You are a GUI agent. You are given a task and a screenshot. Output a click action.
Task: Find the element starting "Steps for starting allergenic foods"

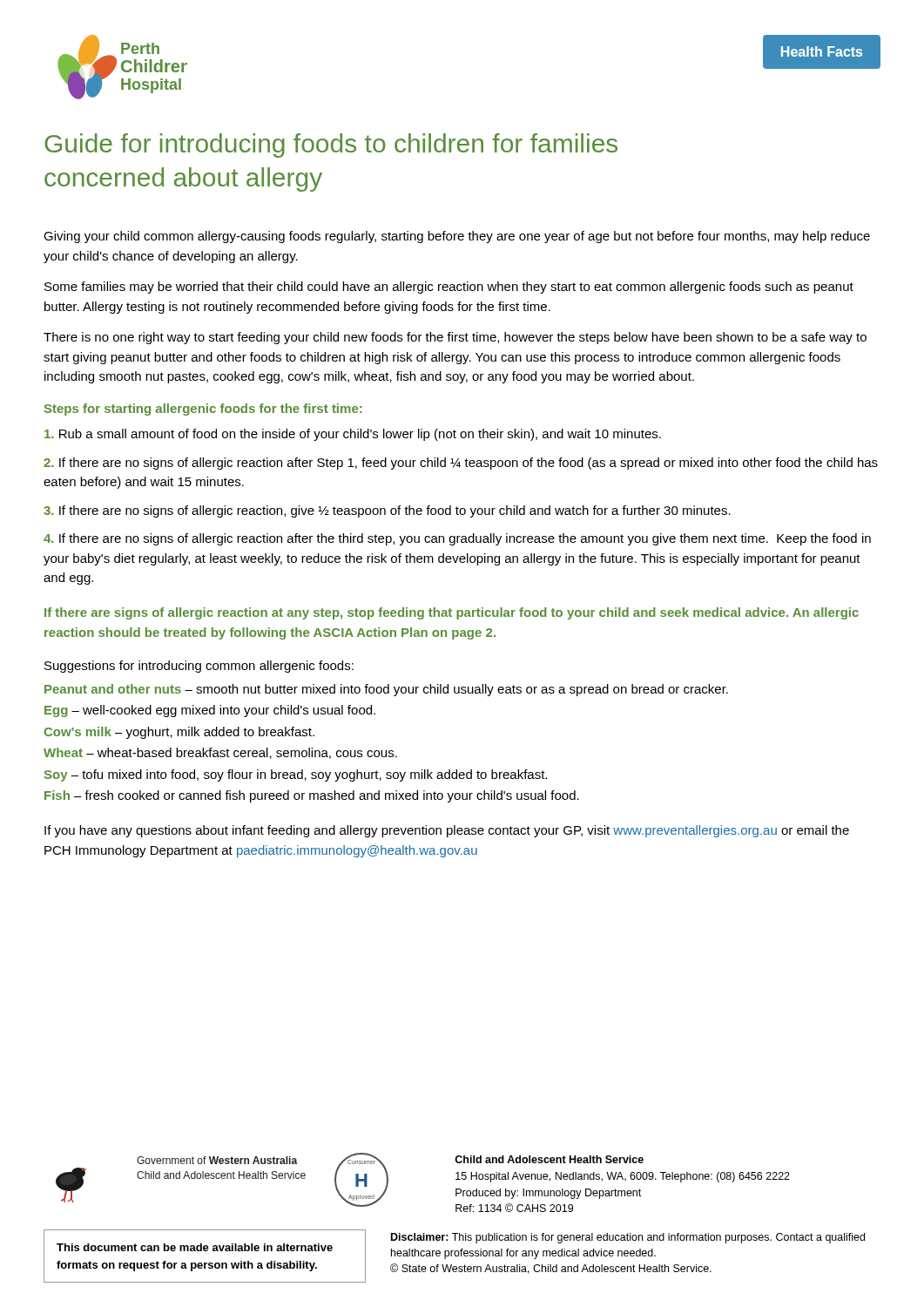pyautogui.click(x=203, y=408)
